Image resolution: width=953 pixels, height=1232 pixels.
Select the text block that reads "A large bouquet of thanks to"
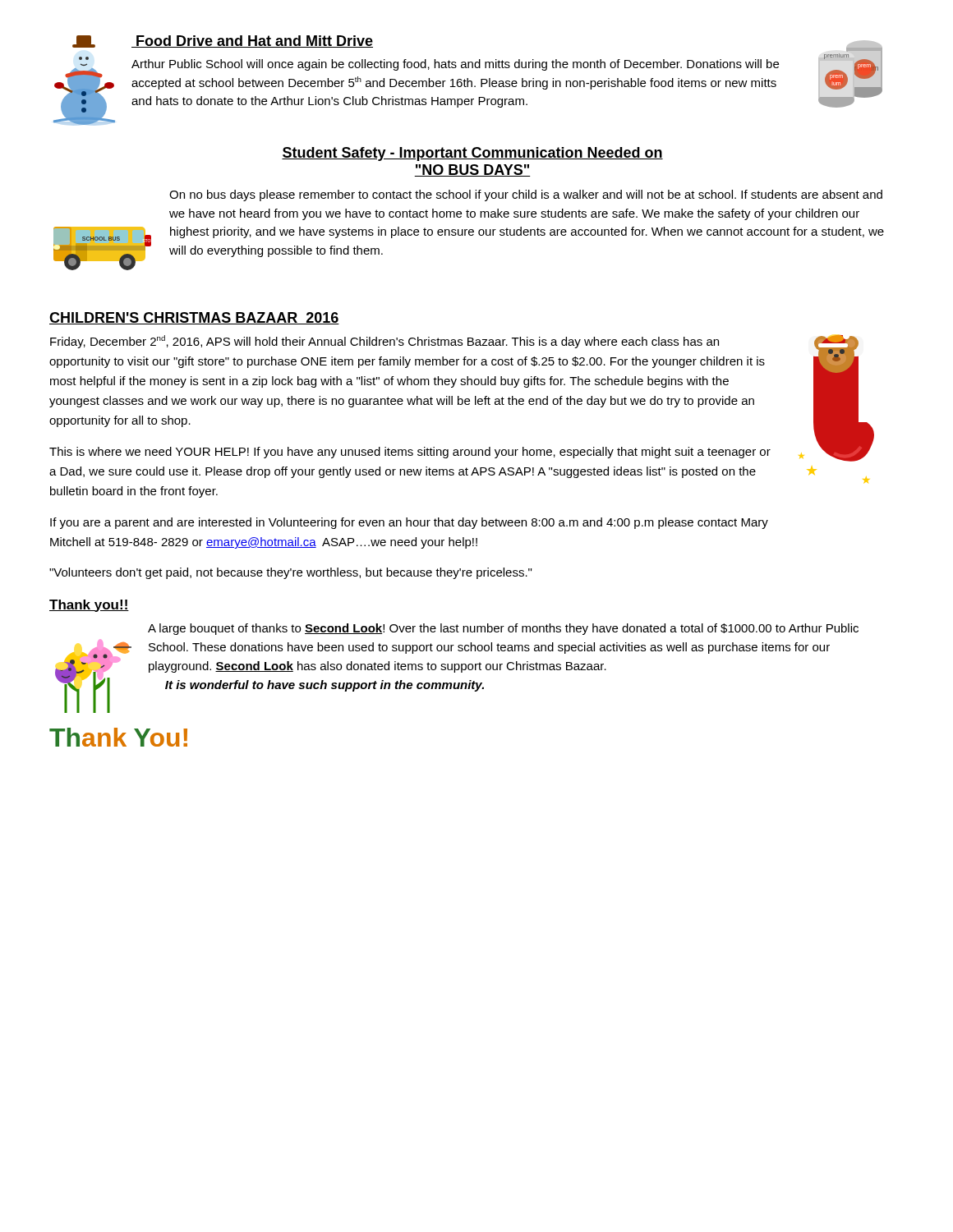coord(522,656)
